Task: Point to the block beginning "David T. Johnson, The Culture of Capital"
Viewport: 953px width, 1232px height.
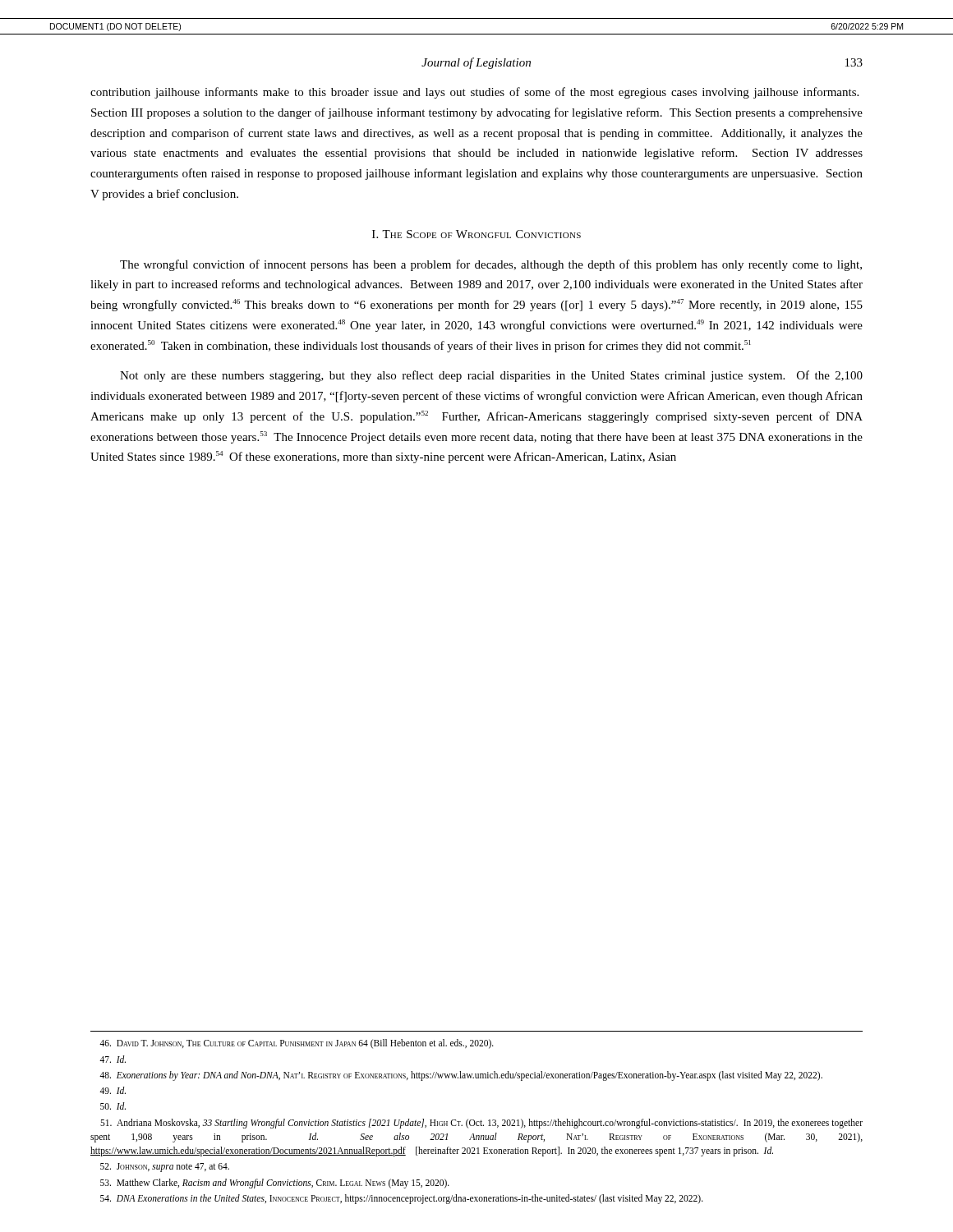Action: 292,1043
